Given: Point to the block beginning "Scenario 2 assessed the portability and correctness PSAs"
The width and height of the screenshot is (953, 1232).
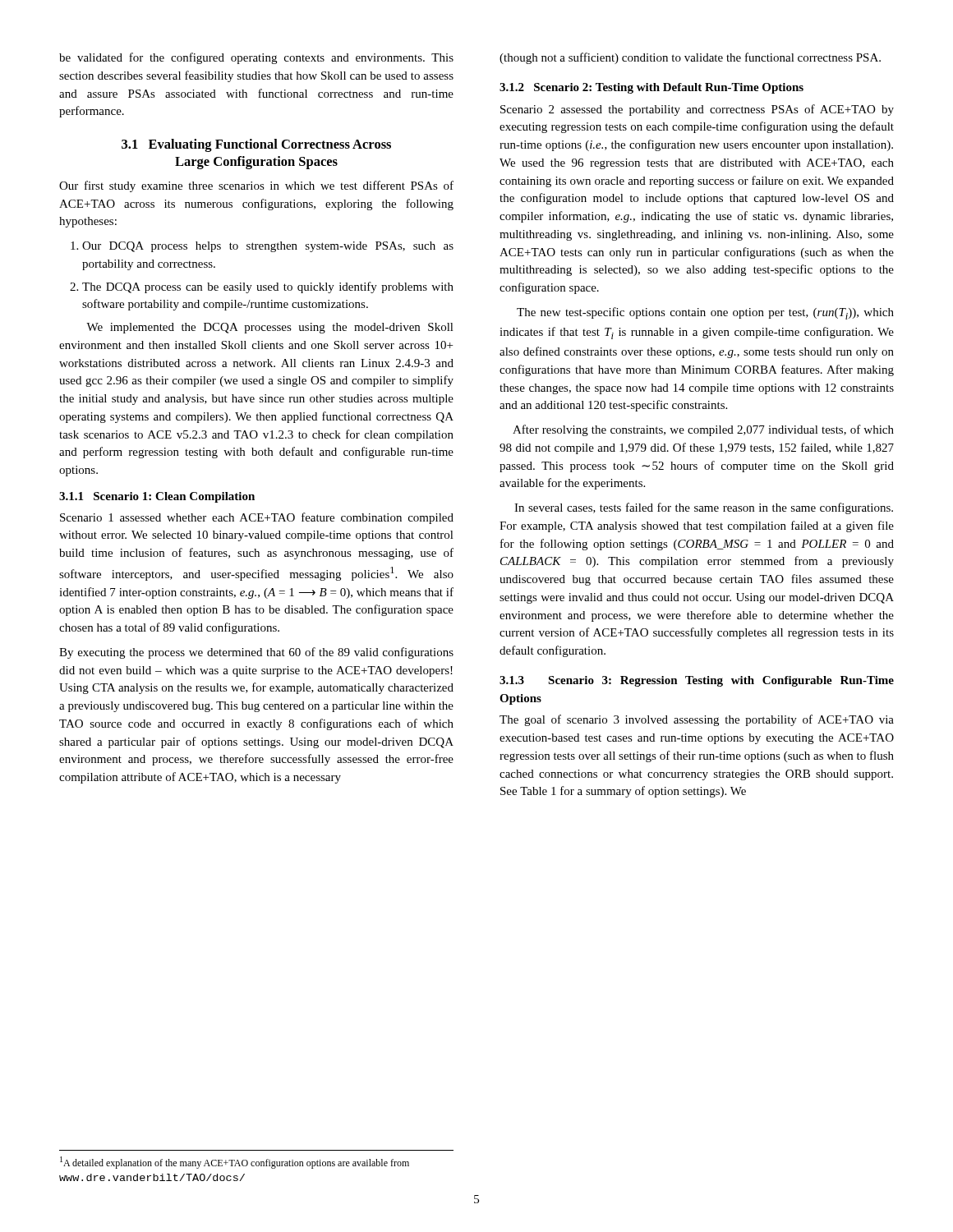Looking at the screenshot, I should (x=697, y=199).
